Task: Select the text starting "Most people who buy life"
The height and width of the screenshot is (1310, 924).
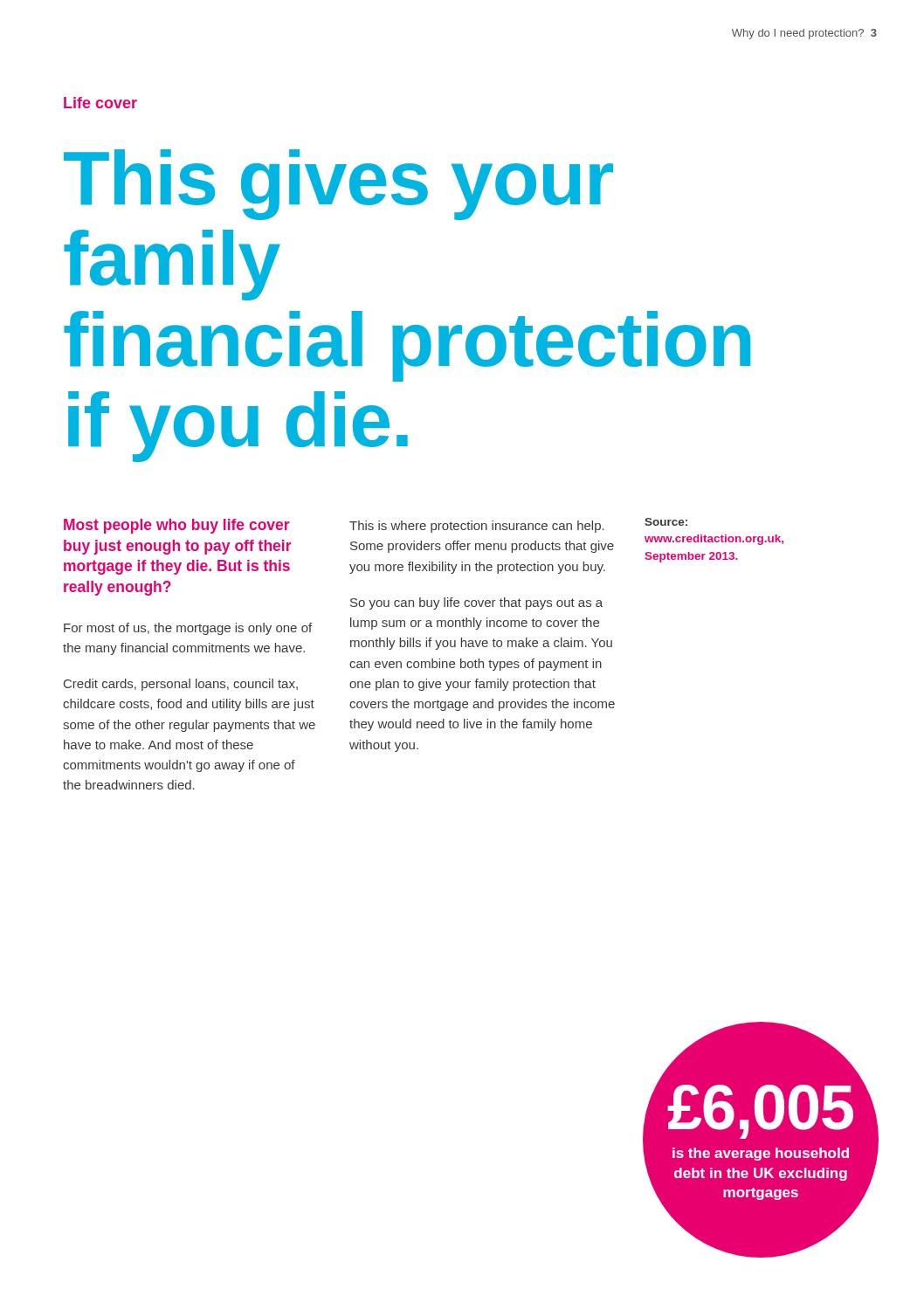Action: 190,655
